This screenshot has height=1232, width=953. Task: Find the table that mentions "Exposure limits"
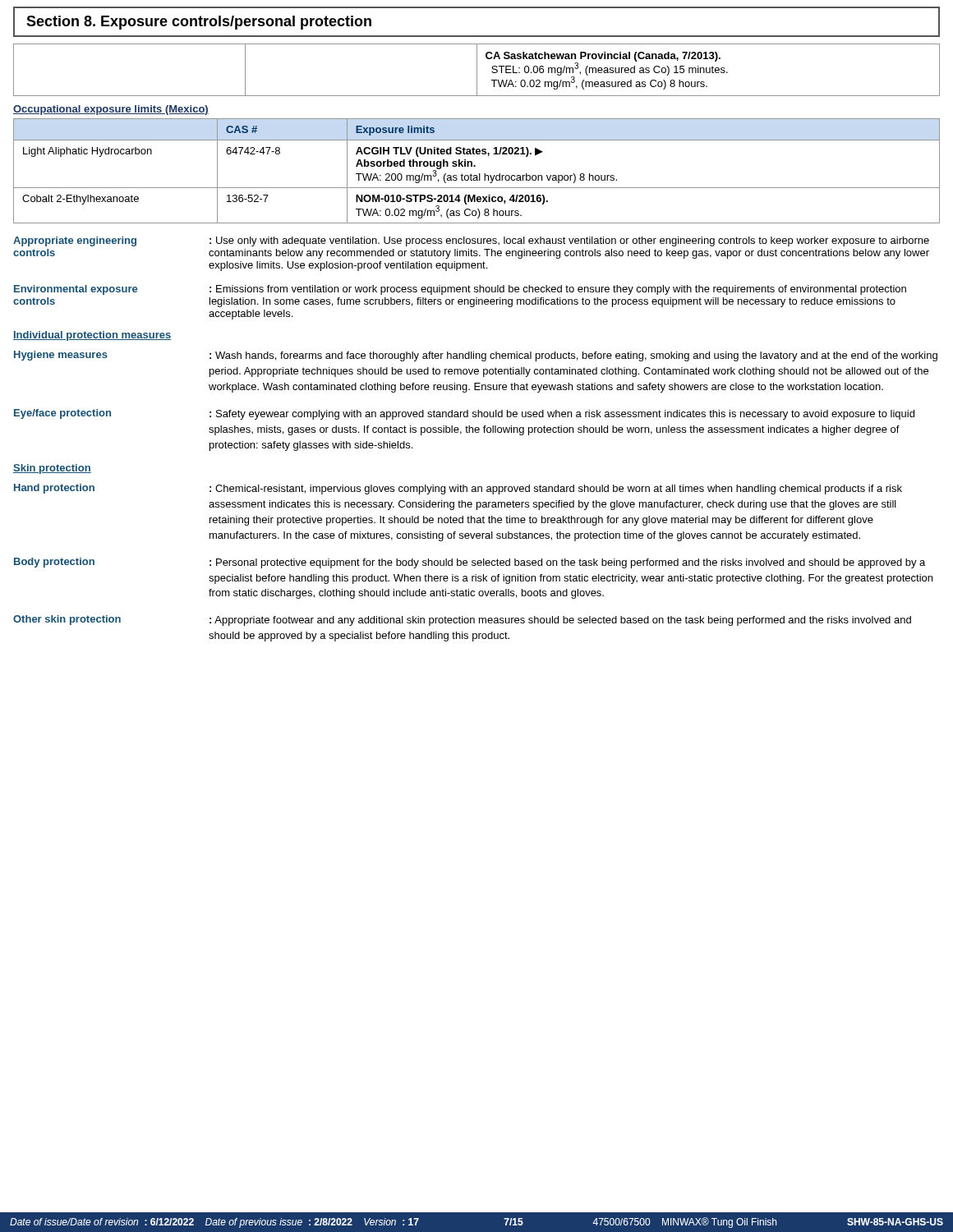[x=476, y=171]
